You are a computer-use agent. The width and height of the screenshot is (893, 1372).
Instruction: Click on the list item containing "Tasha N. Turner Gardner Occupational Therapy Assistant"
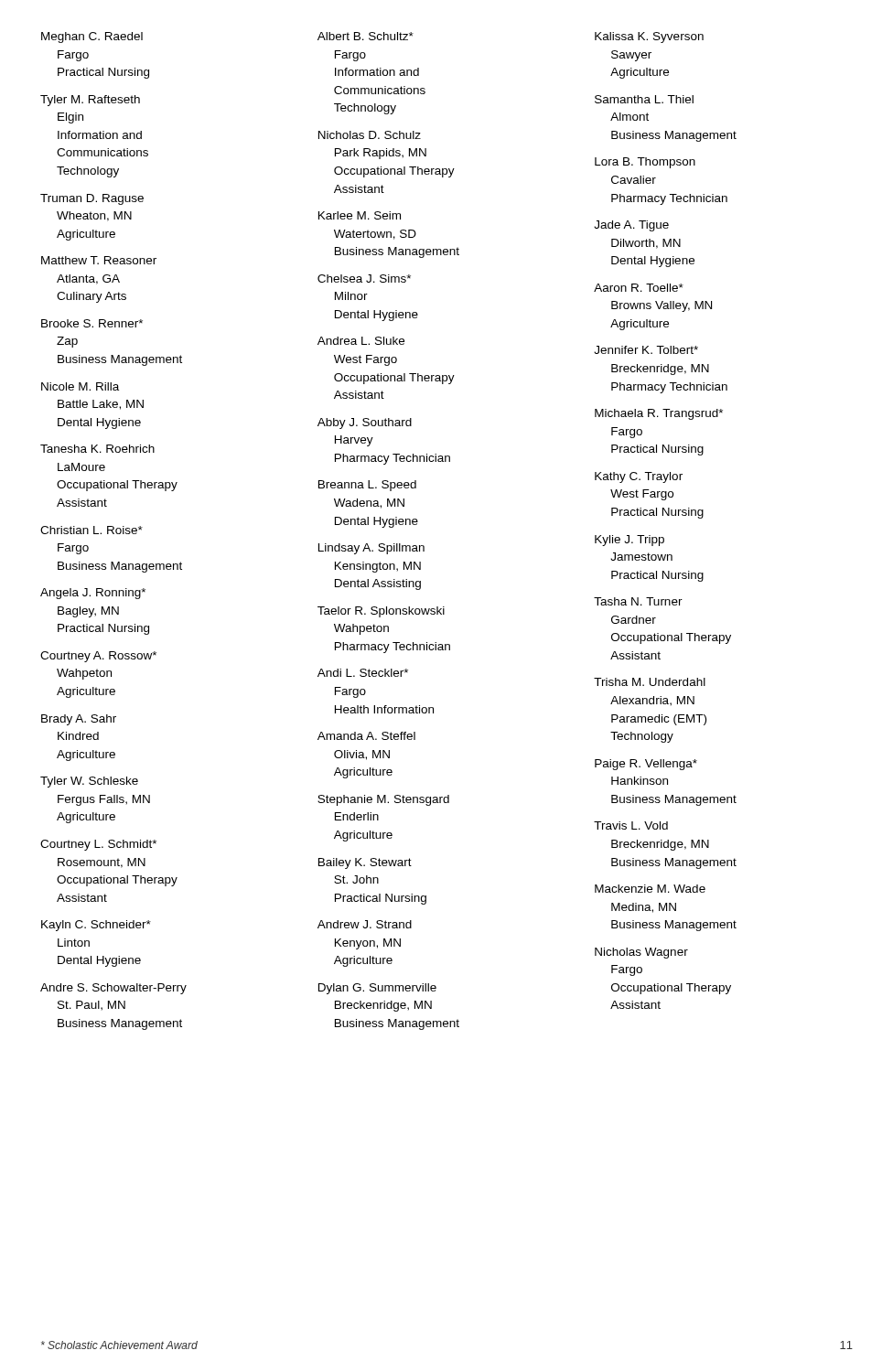723,629
